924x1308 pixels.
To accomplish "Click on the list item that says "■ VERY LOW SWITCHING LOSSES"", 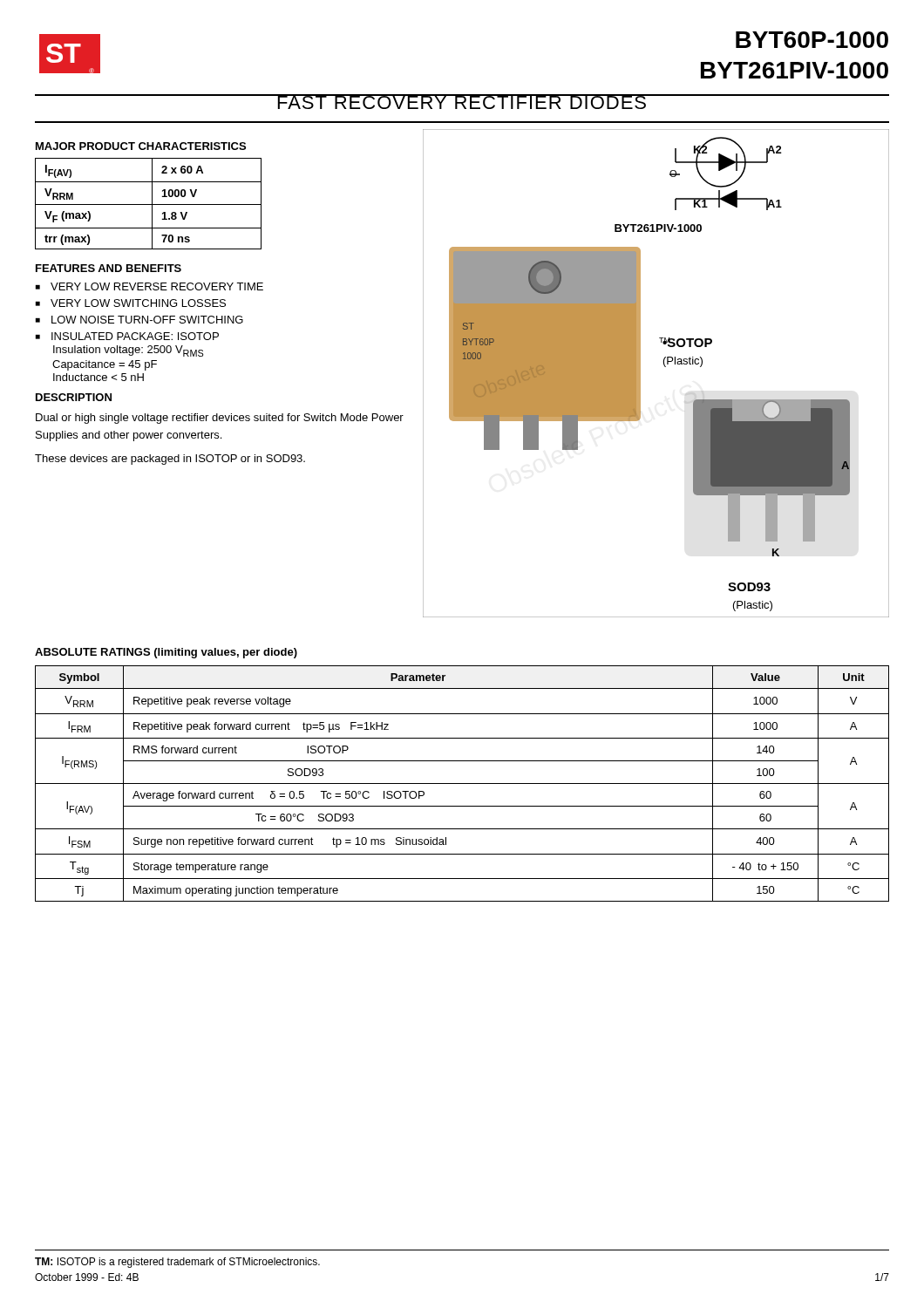I will (131, 303).
